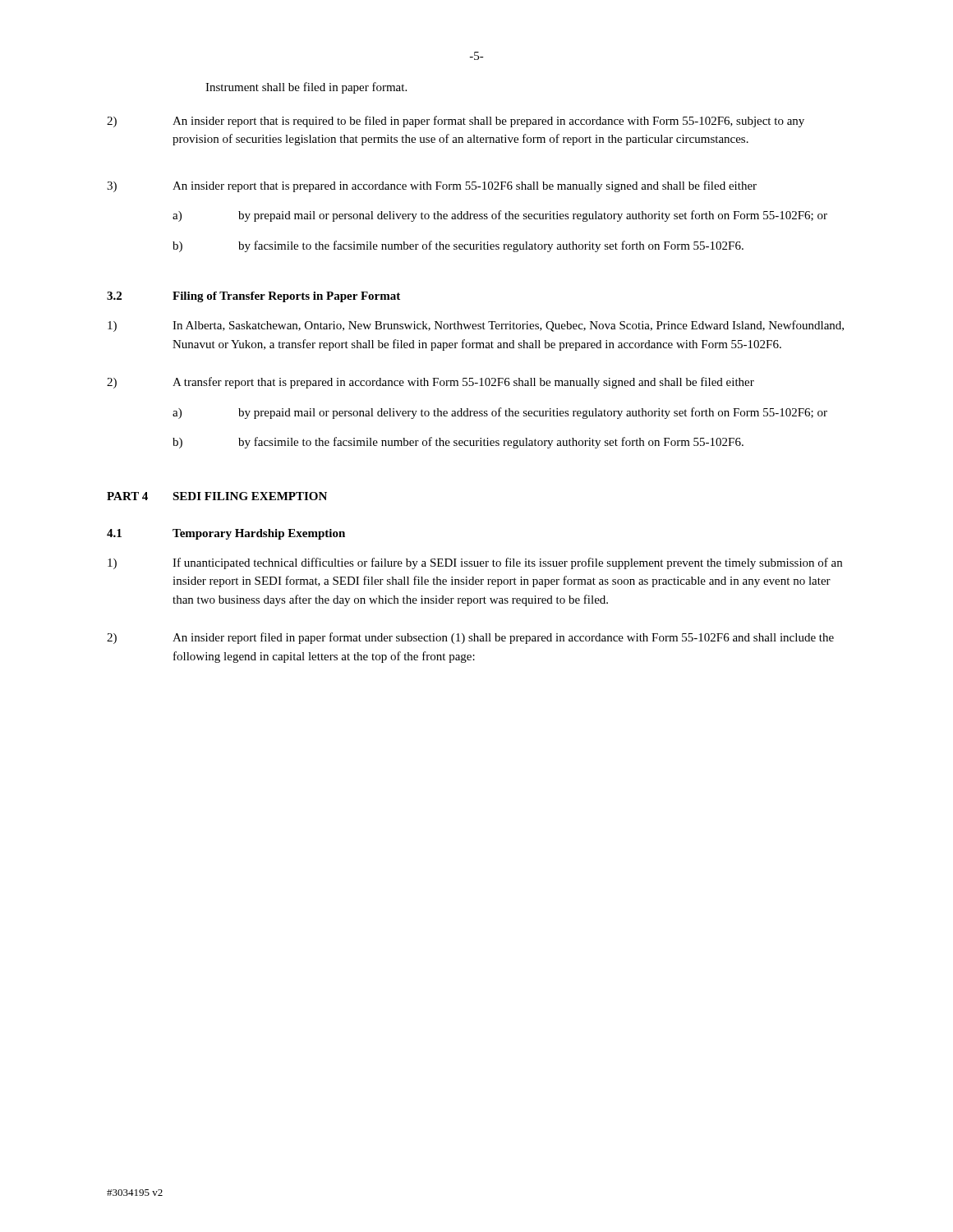Locate the section header that reads "PART 4 SEDI FILING EXEMPTION"
Screen dimensions: 1232x953
(217, 496)
